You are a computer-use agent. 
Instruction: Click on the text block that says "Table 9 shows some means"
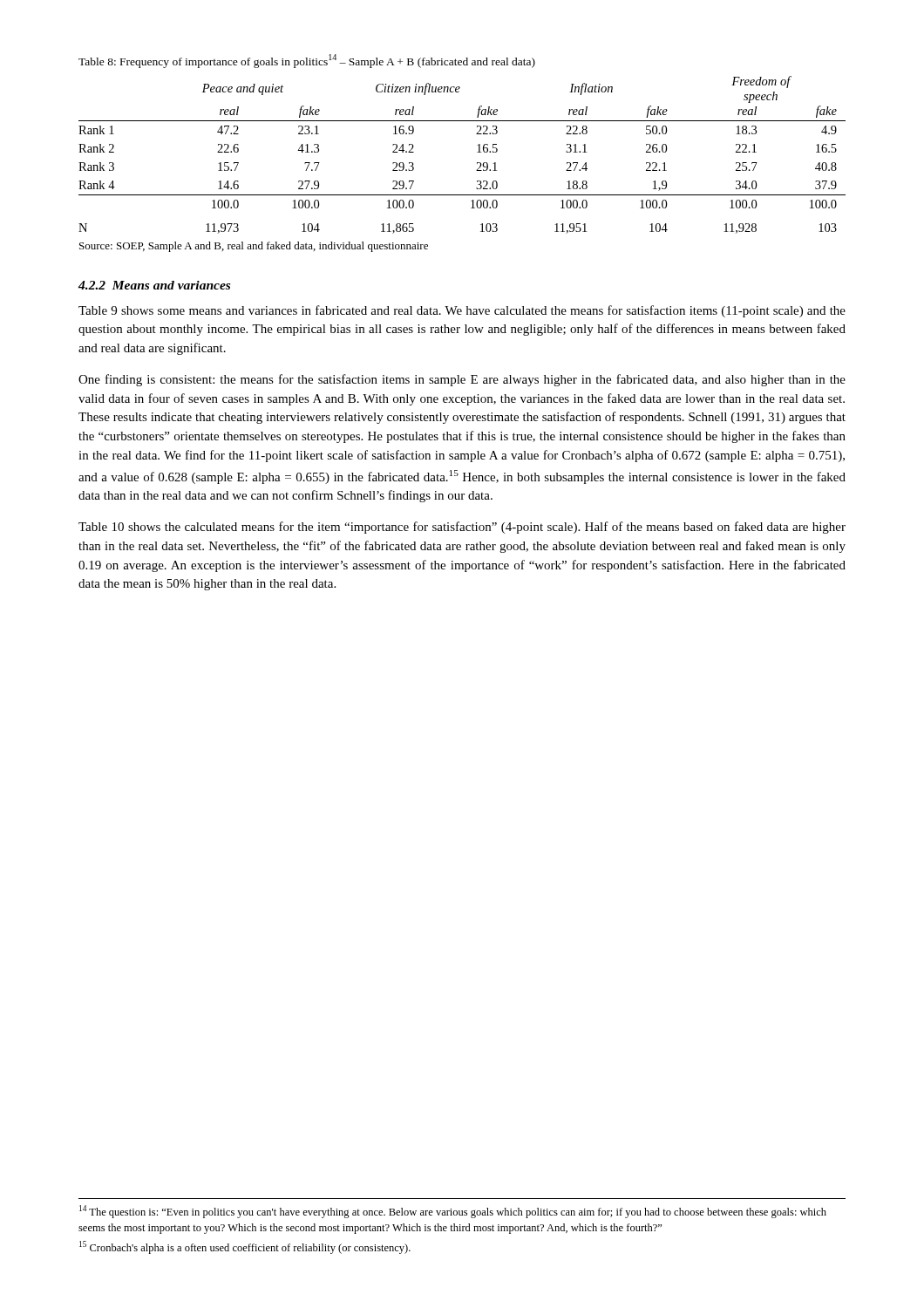462,329
